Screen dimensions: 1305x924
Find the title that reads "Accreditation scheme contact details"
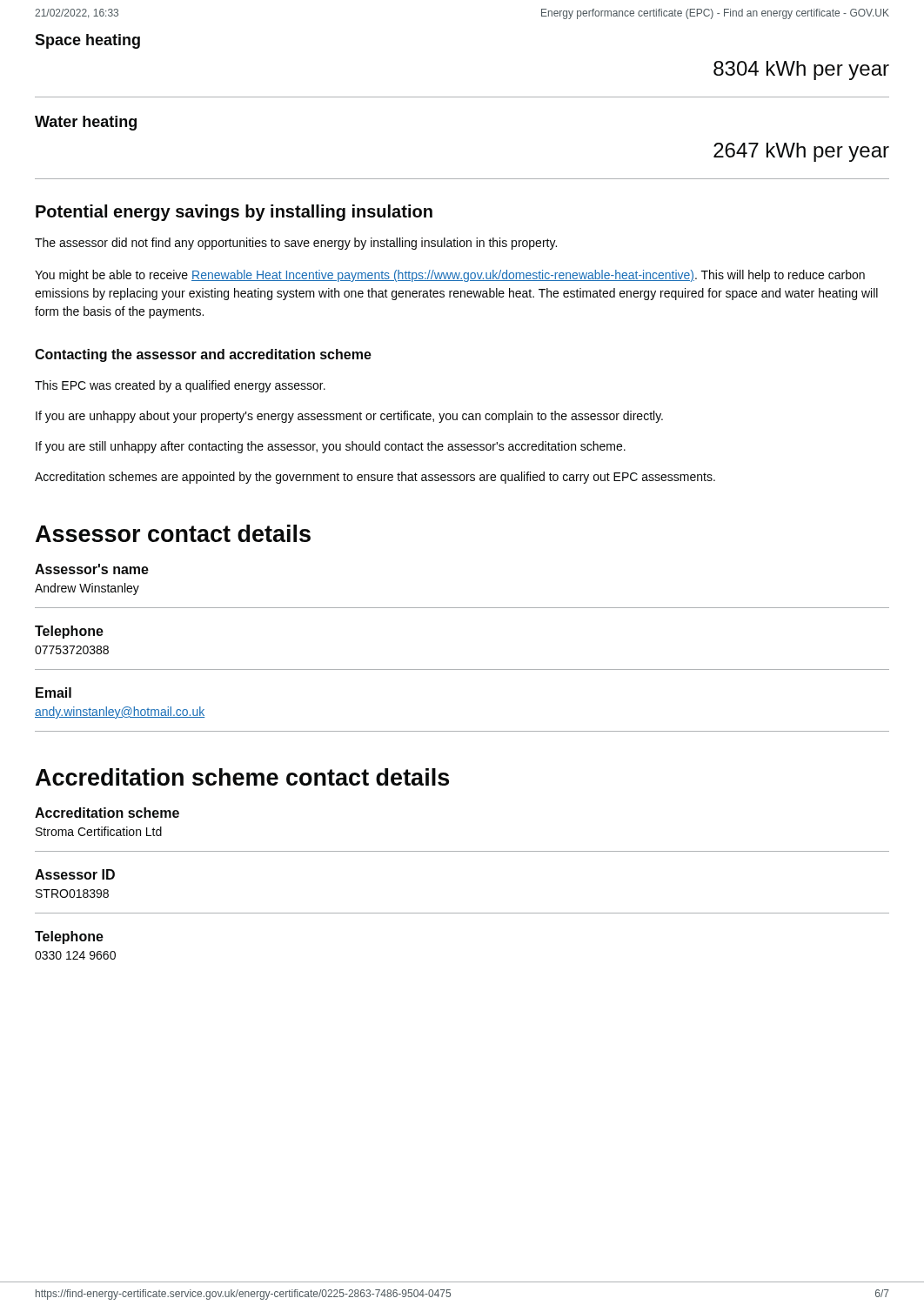tap(242, 778)
